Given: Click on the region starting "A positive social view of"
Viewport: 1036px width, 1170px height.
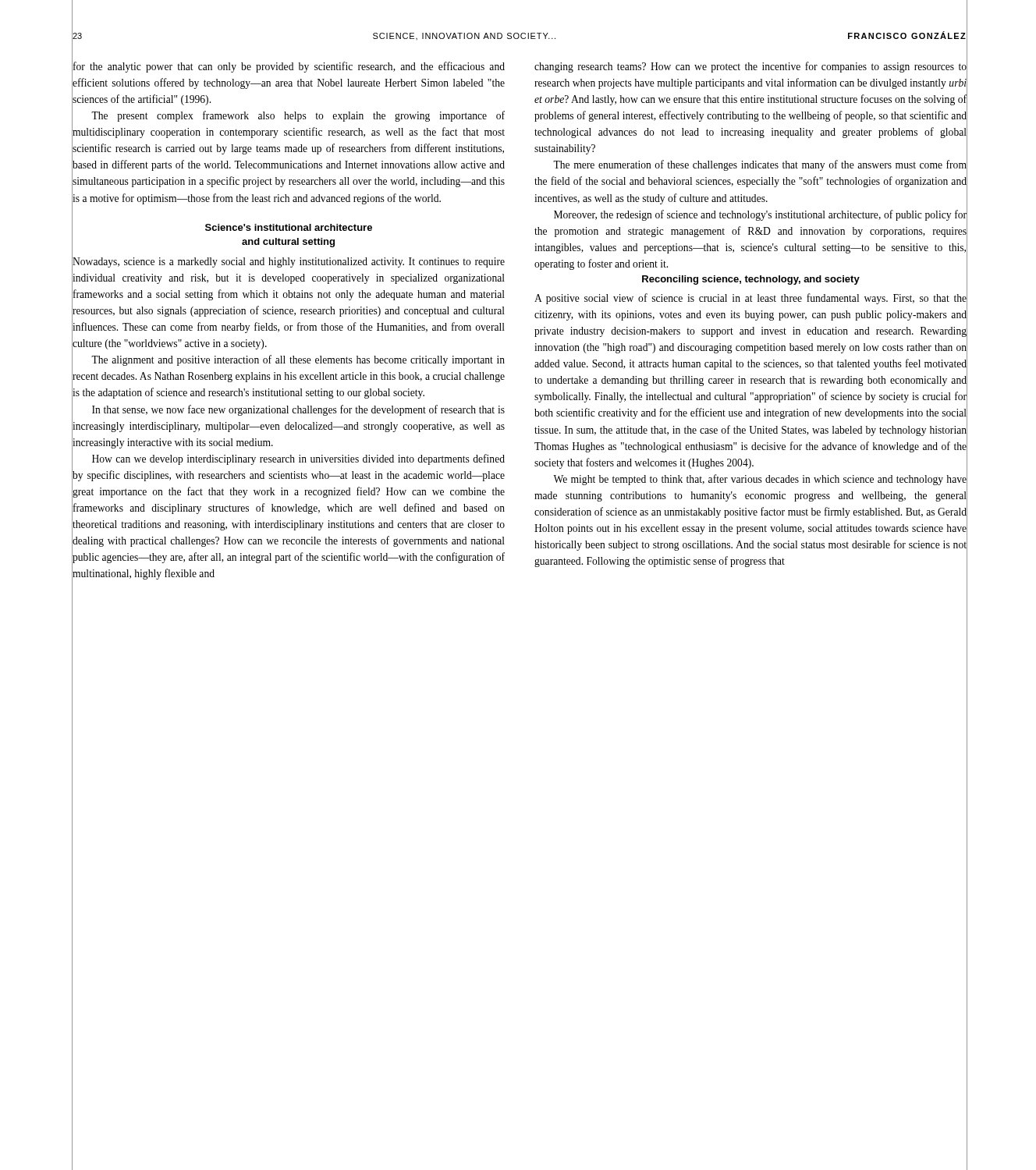Looking at the screenshot, I should point(750,430).
